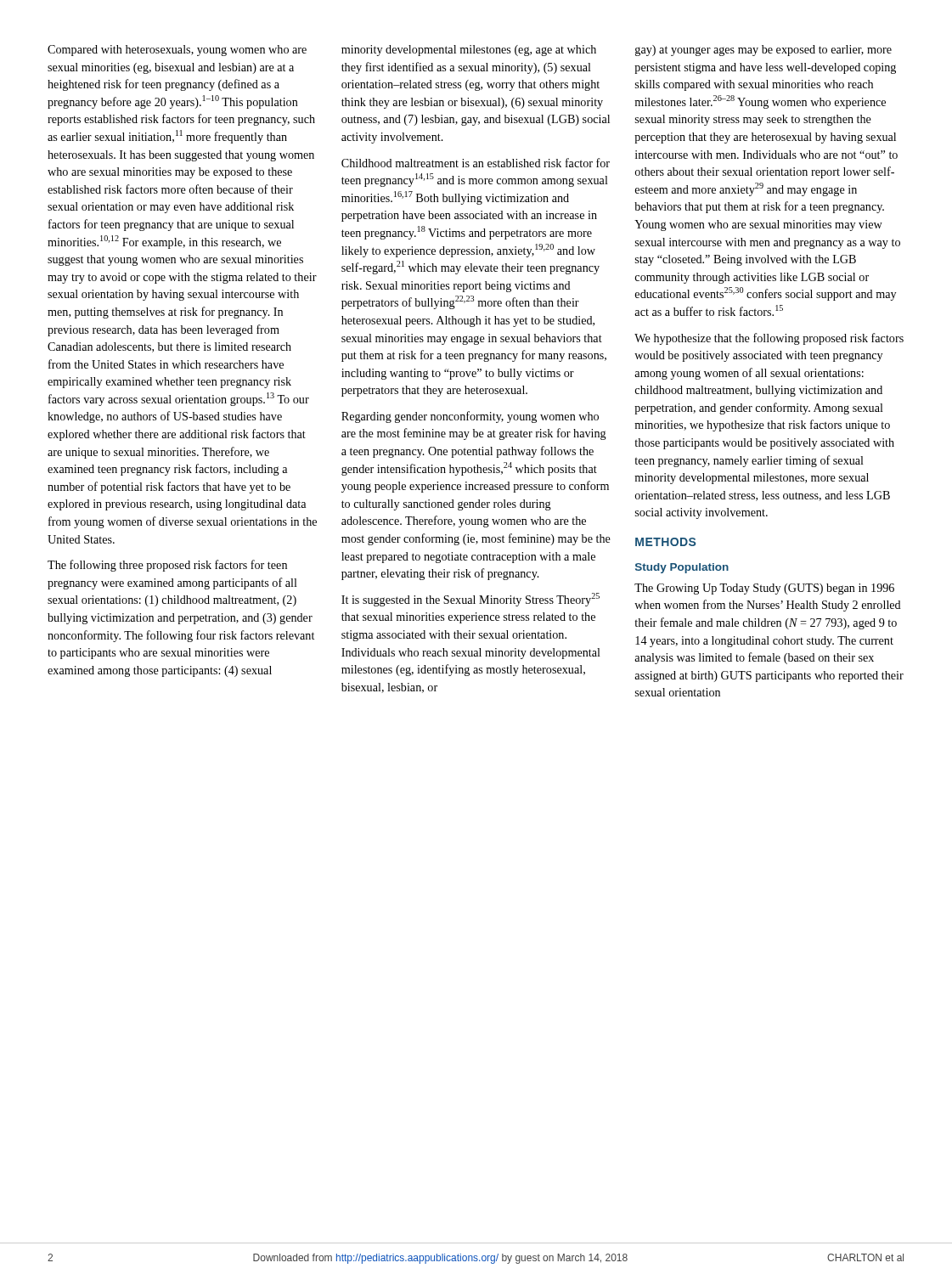Point to the element starting "minority developmental milestones (eg, age at which"
952x1274 pixels.
(x=476, y=368)
